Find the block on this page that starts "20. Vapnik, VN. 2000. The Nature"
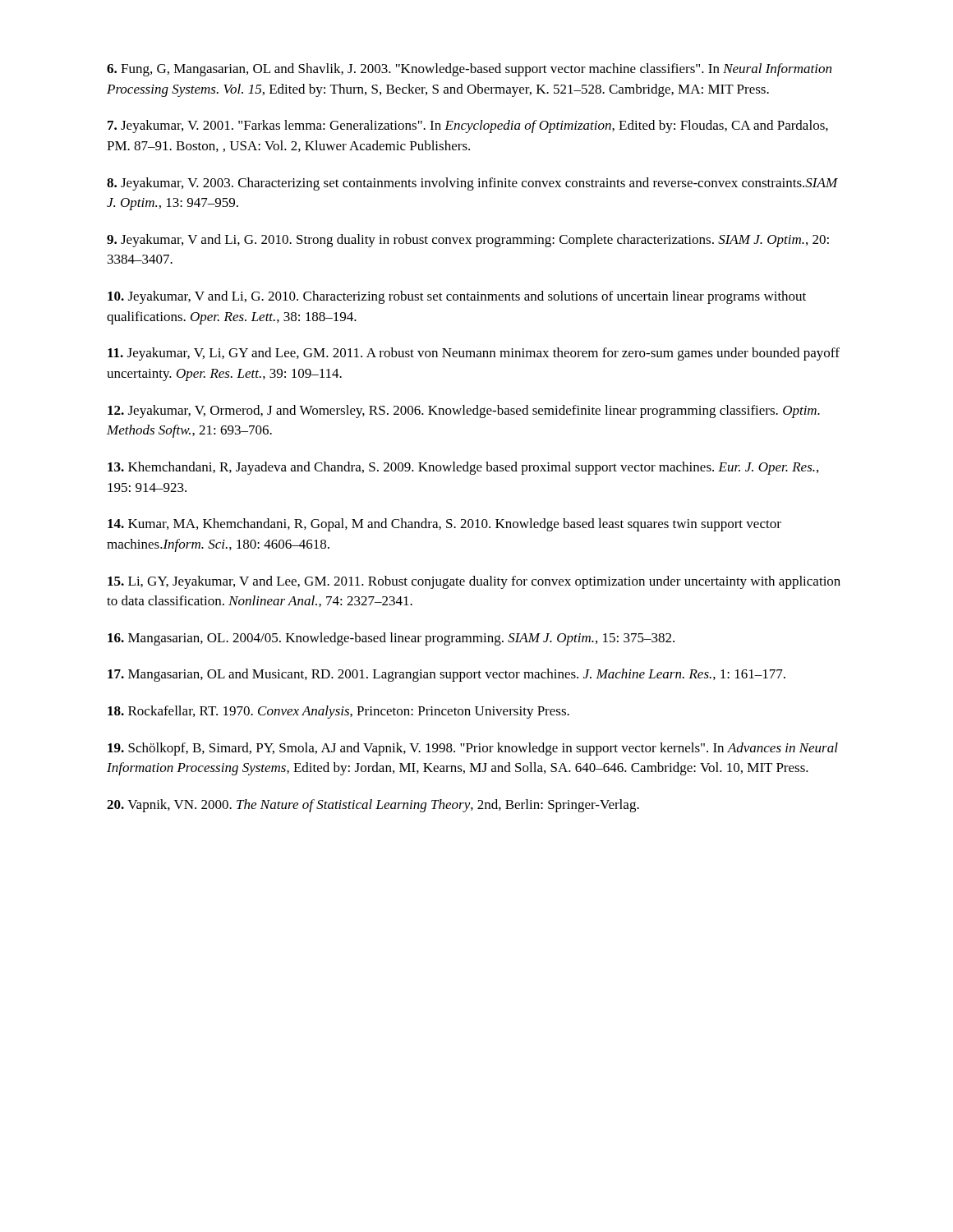 click(x=476, y=805)
